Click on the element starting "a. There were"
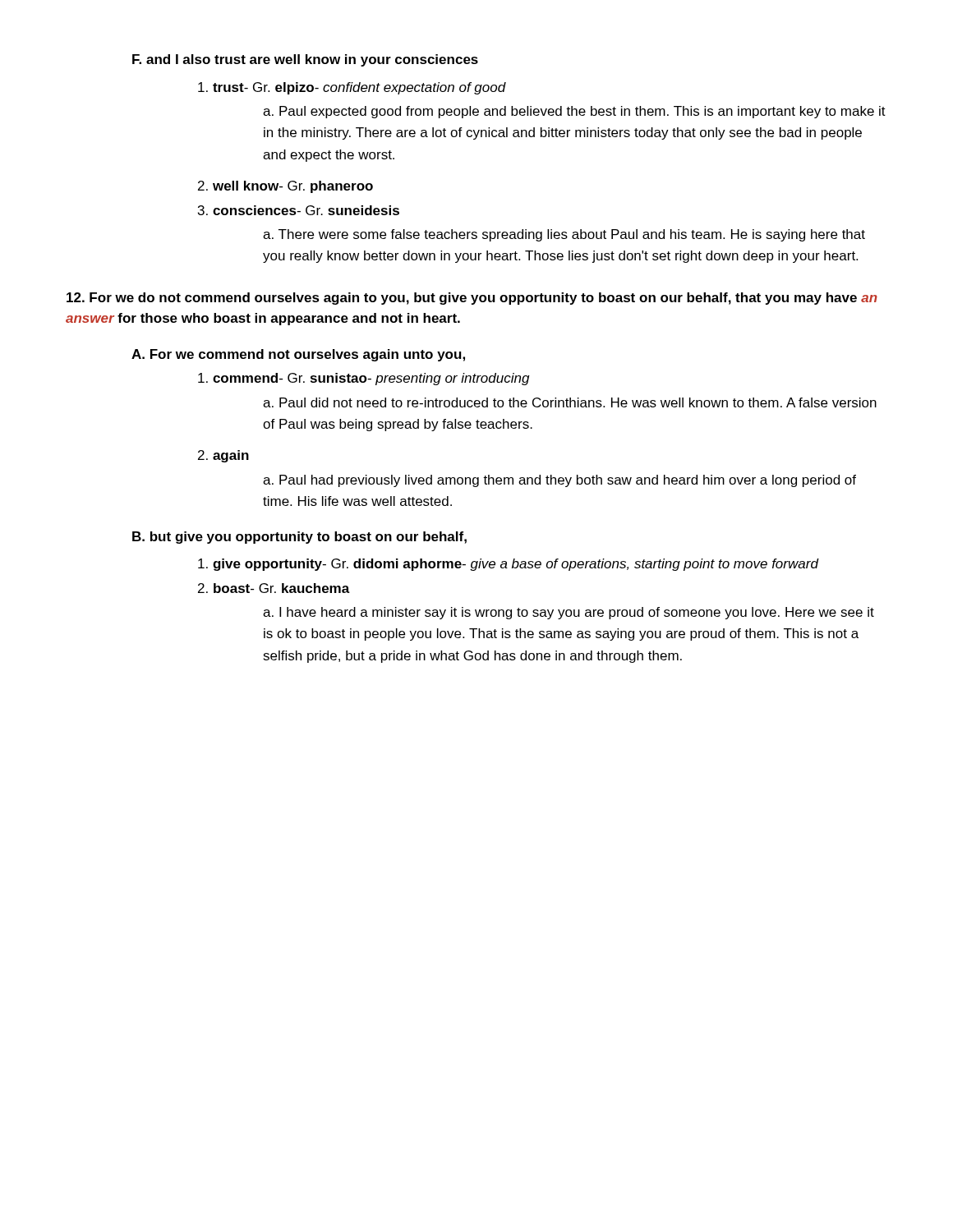Screen dimensions: 1232x953 pos(575,246)
